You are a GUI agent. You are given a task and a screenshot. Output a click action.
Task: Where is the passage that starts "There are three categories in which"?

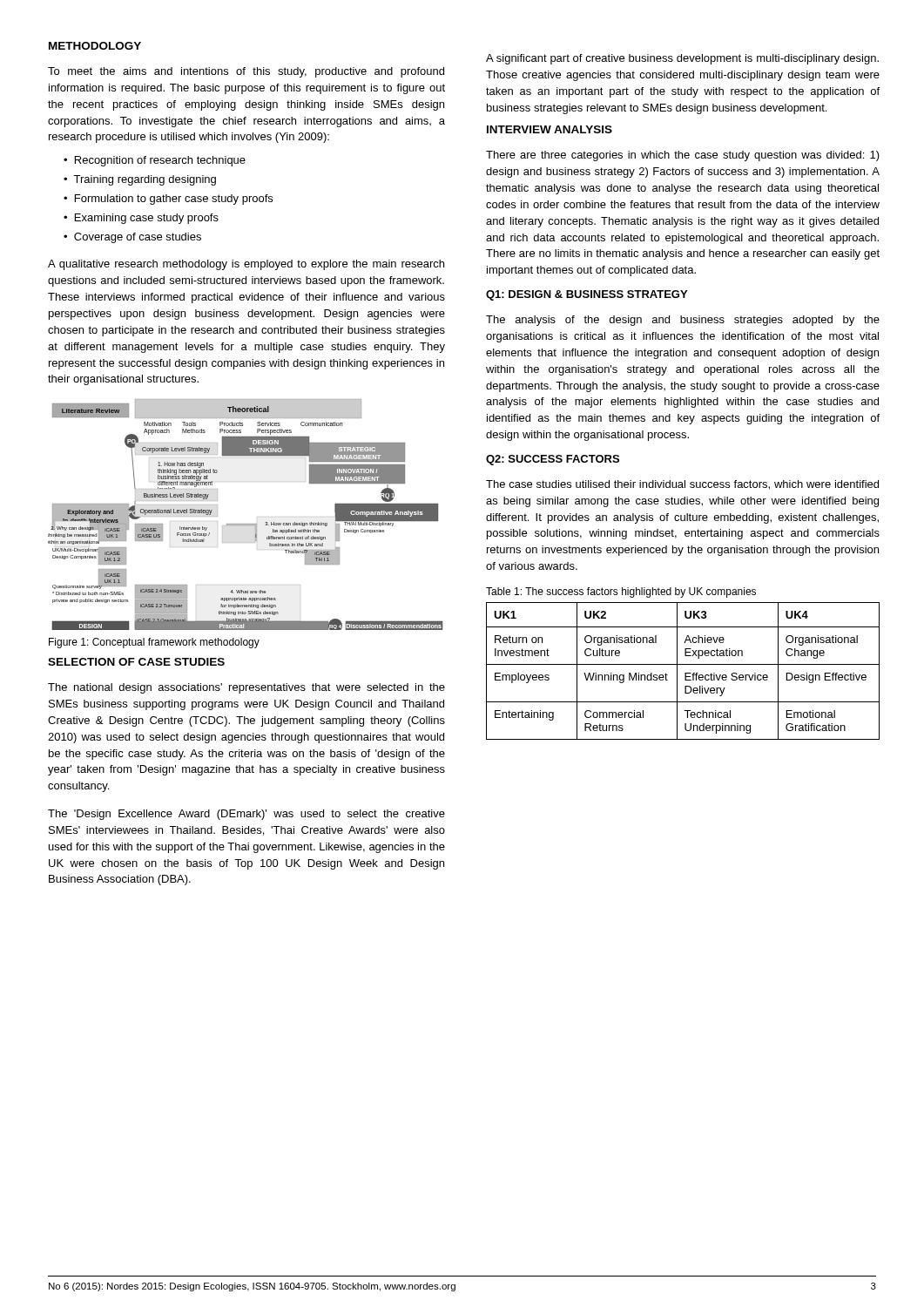(683, 213)
